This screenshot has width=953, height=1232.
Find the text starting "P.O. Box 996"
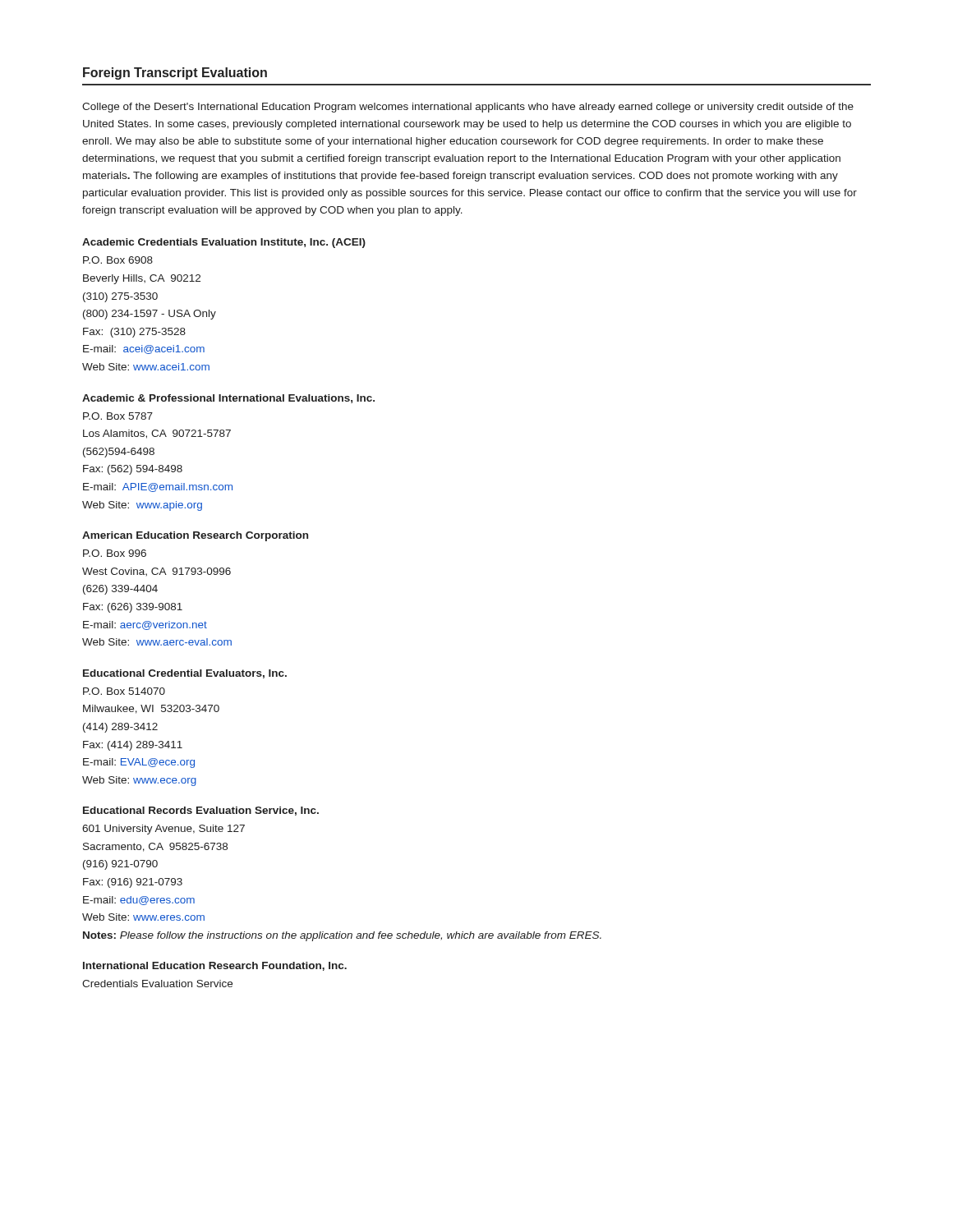coord(157,598)
